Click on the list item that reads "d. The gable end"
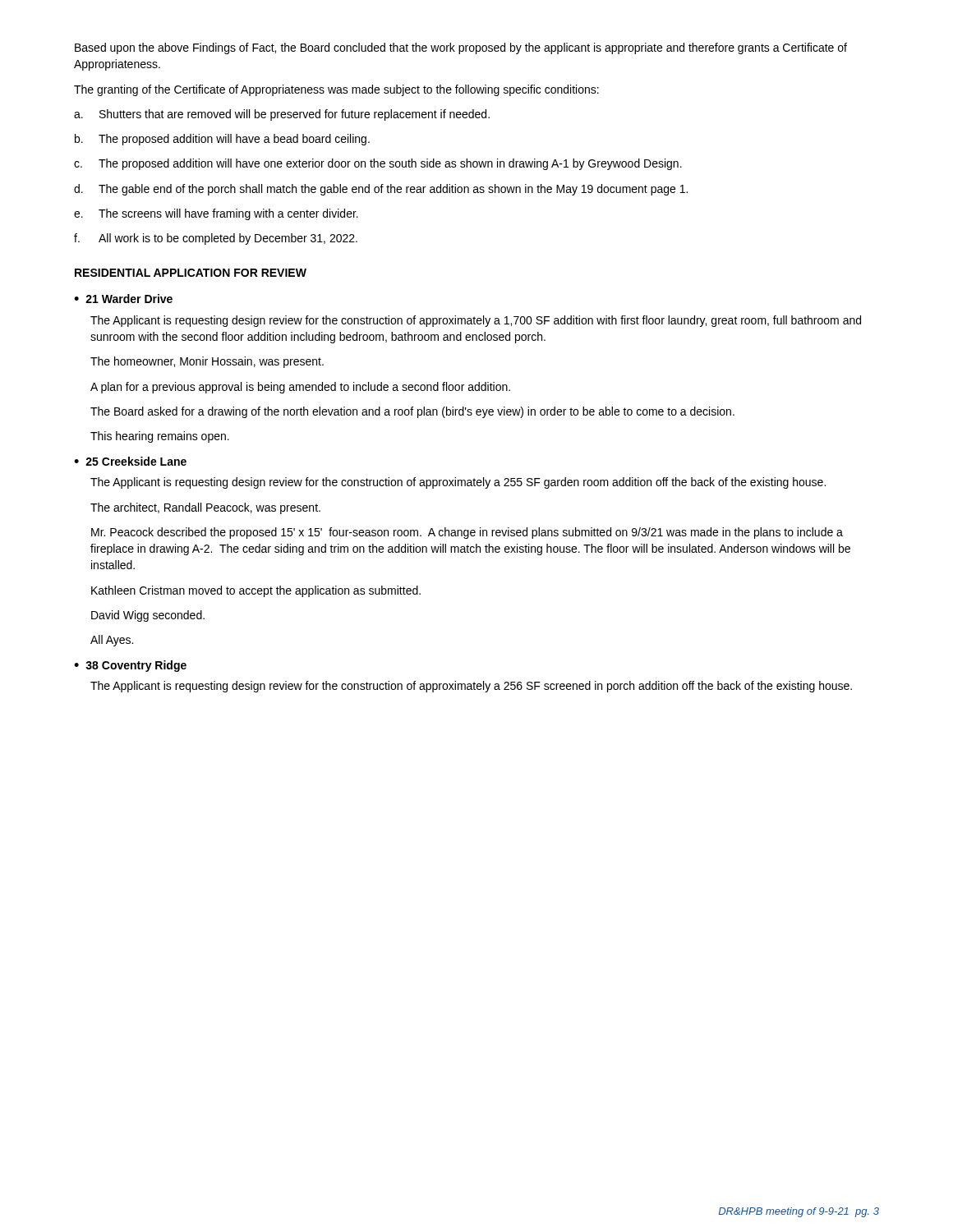Viewport: 953px width, 1232px height. (x=476, y=189)
